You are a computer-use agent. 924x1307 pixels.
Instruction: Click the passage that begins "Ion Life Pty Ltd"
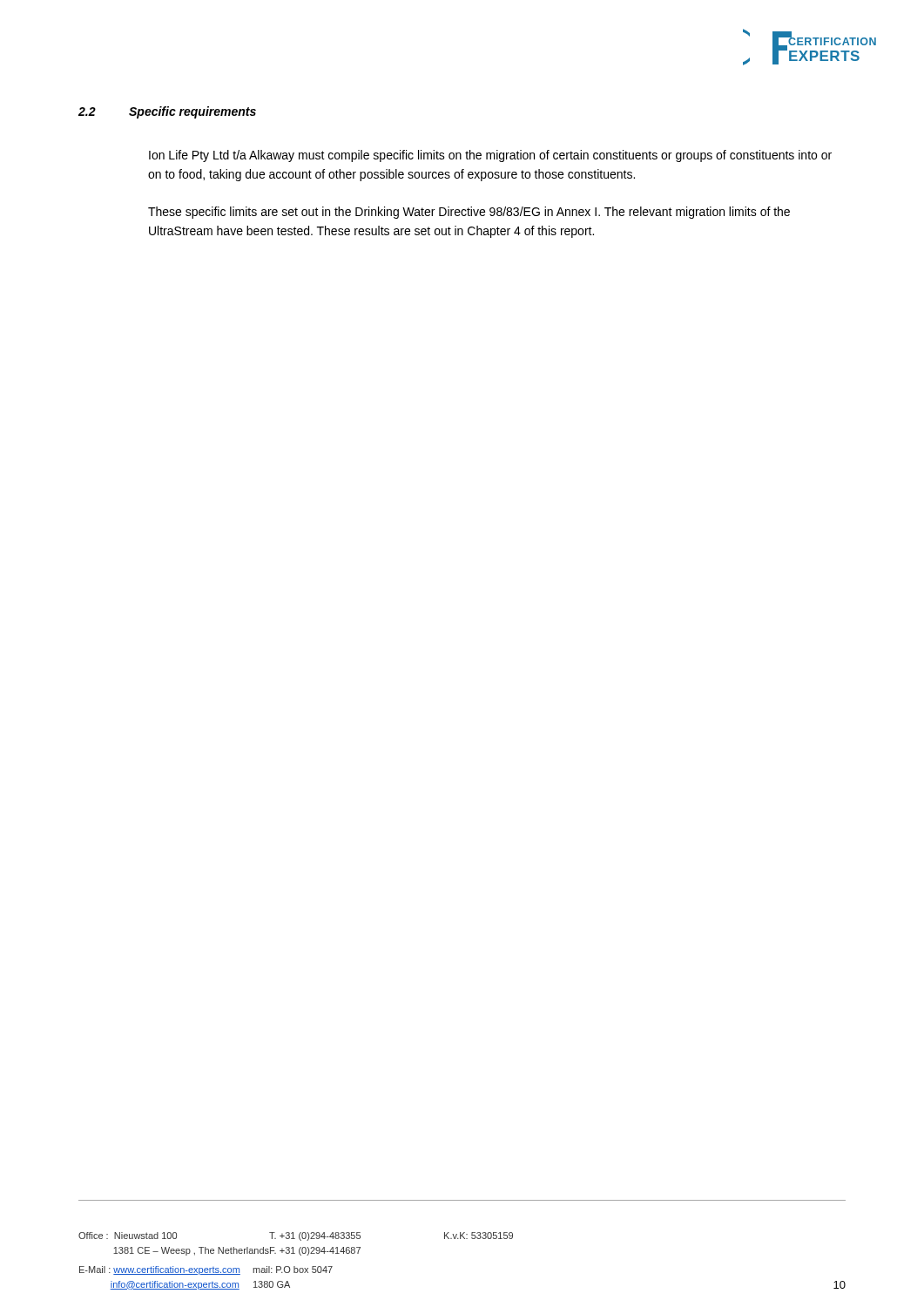[x=490, y=165]
